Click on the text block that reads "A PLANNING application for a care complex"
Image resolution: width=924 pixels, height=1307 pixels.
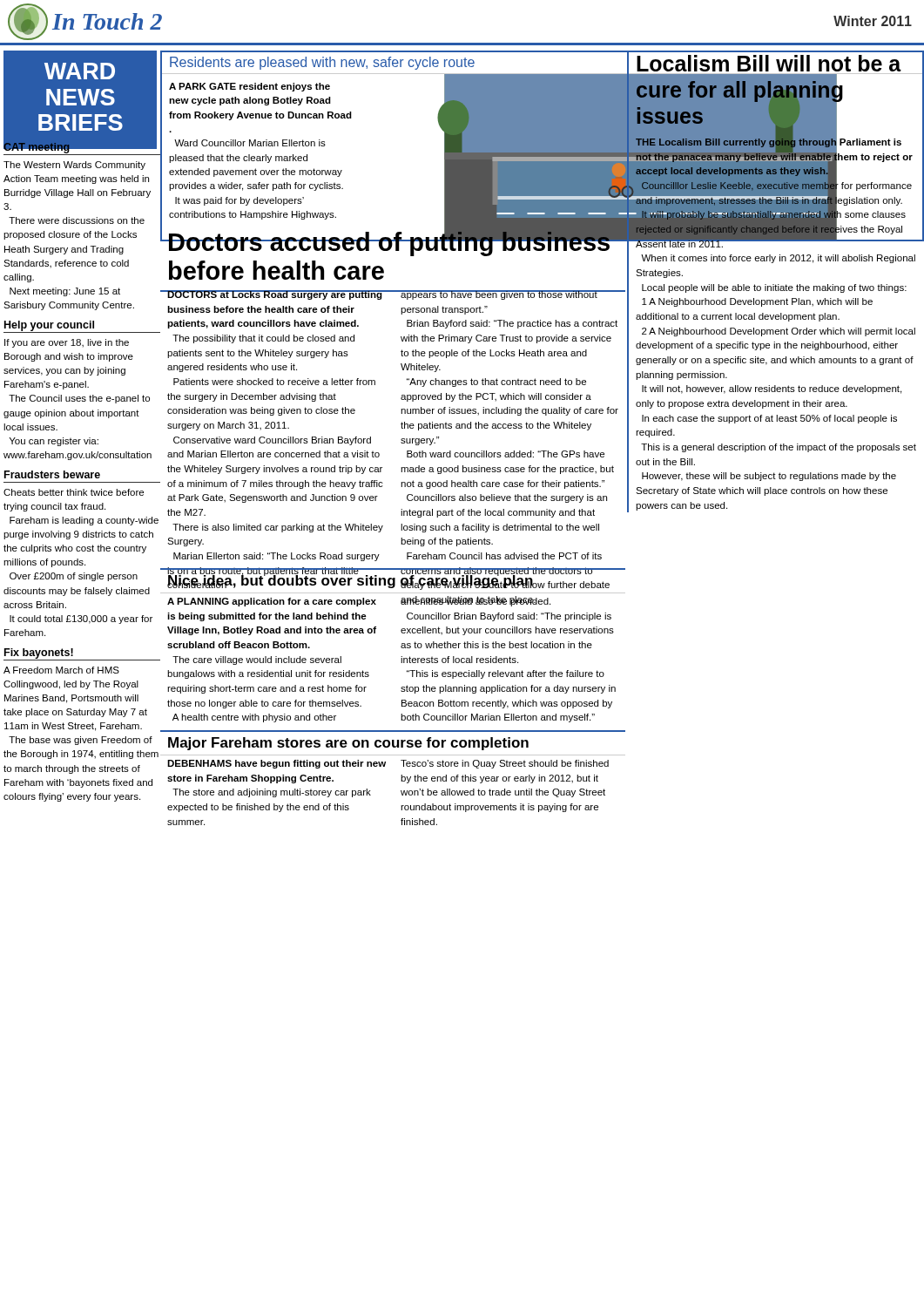click(x=272, y=659)
